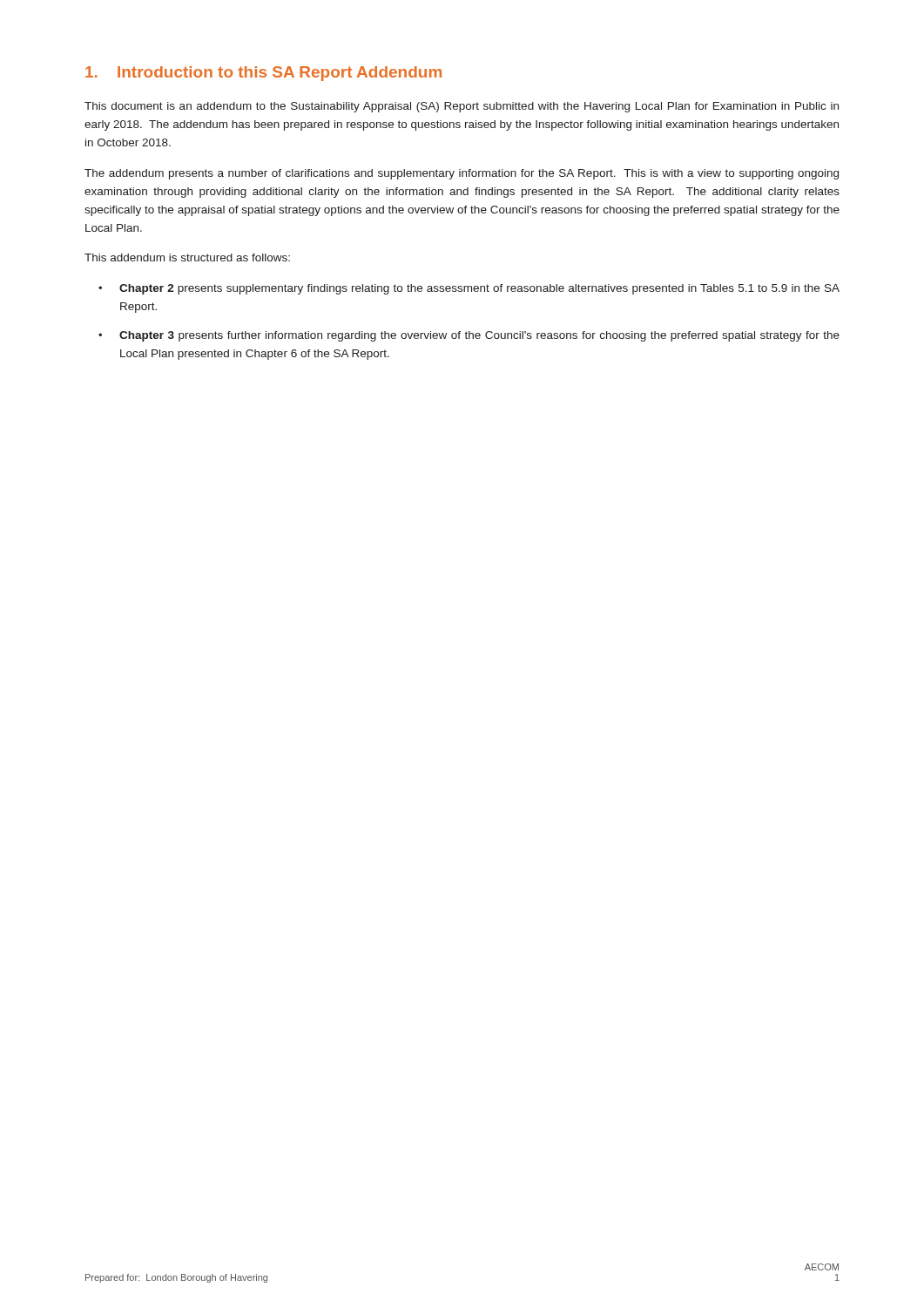The image size is (924, 1307).
Task: Click on the text block starting "• Chapter 3 presents further"
Action: click(469, 345)
